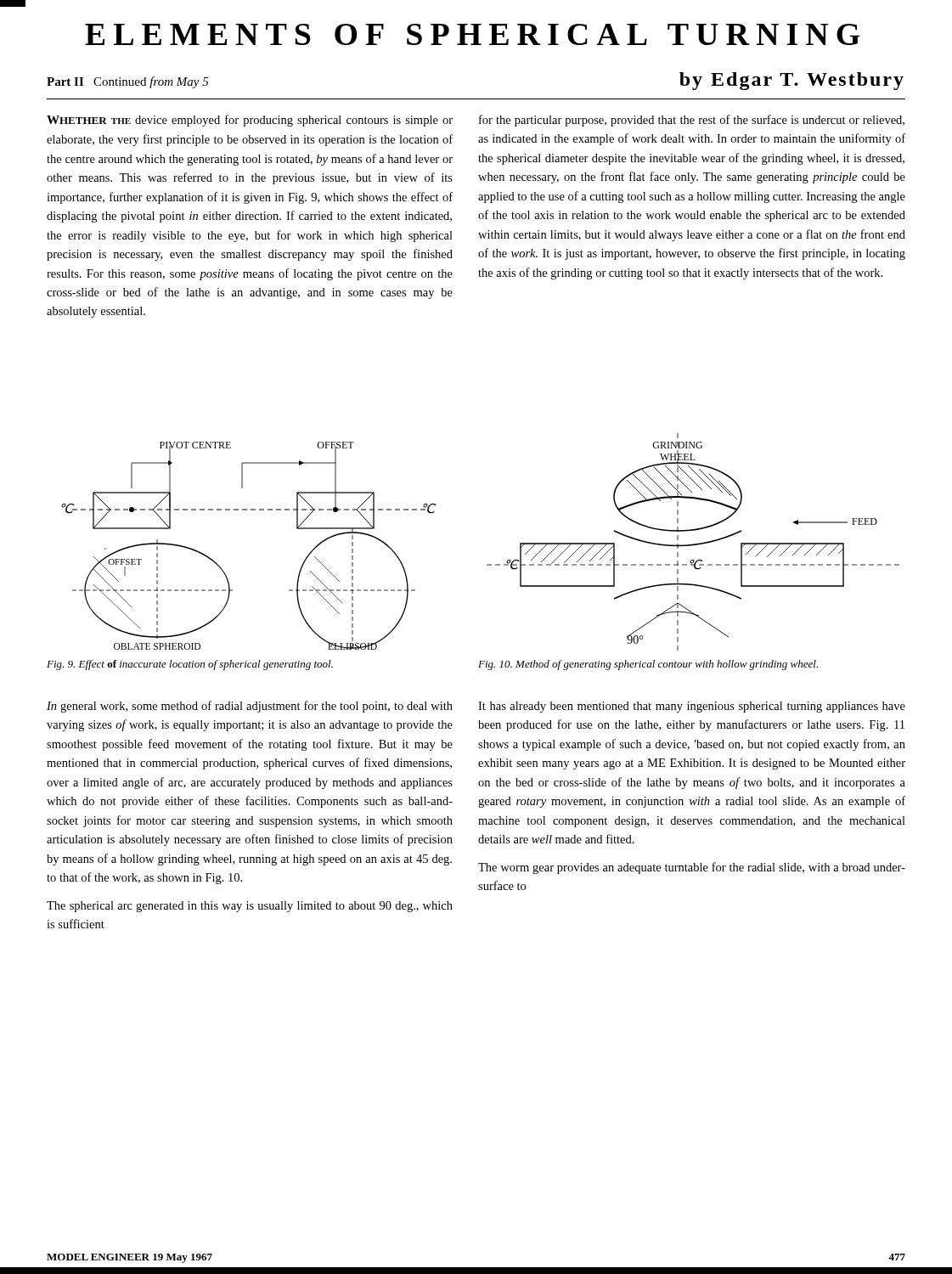Navigate to the region starting "Fig. 9. Effect of inaccurate location of"
Image resolution: width=952 pixels, height=1274 pixels.
point(190,664)
